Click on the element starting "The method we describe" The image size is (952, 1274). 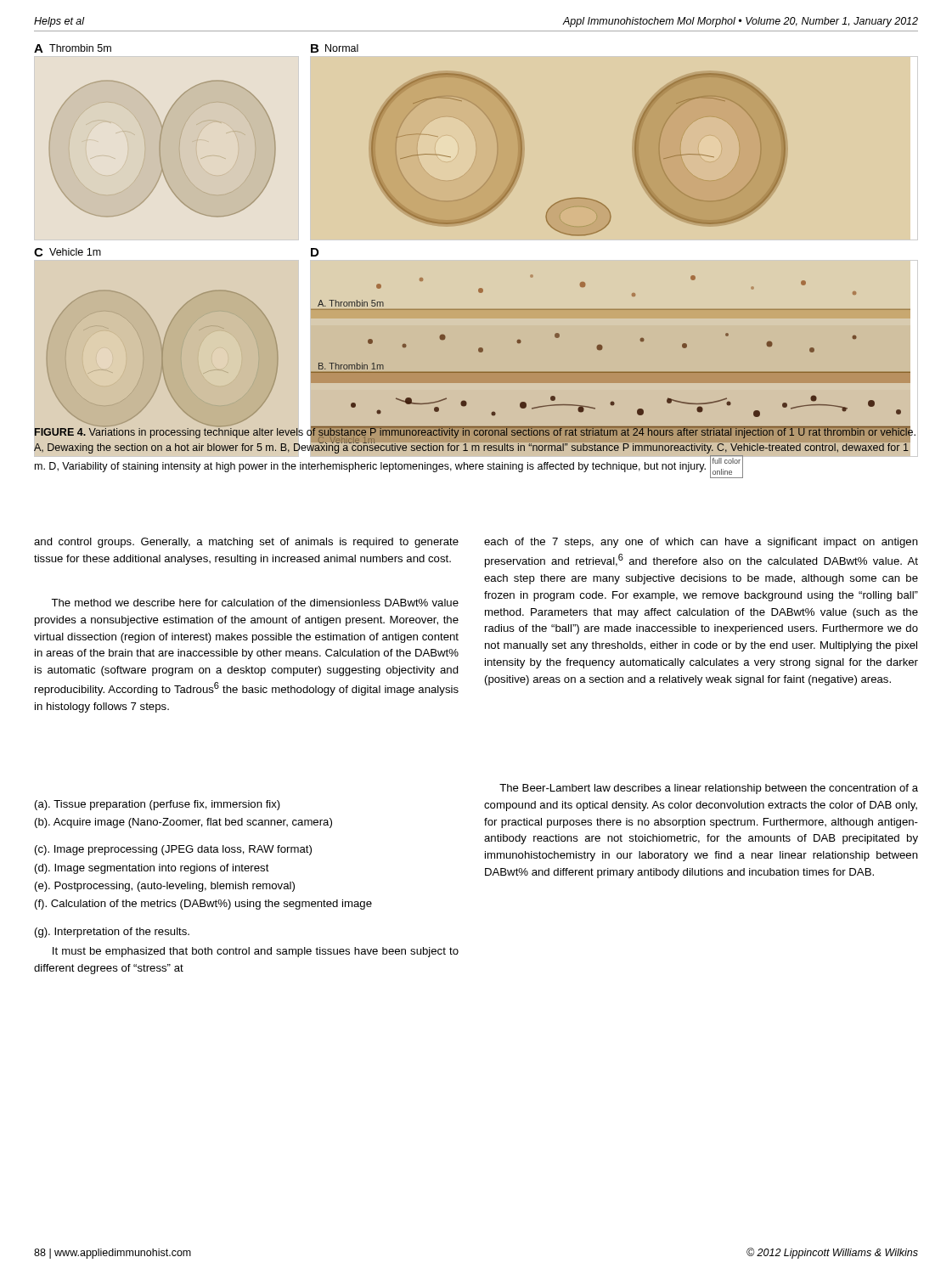[x=246, y=654]
